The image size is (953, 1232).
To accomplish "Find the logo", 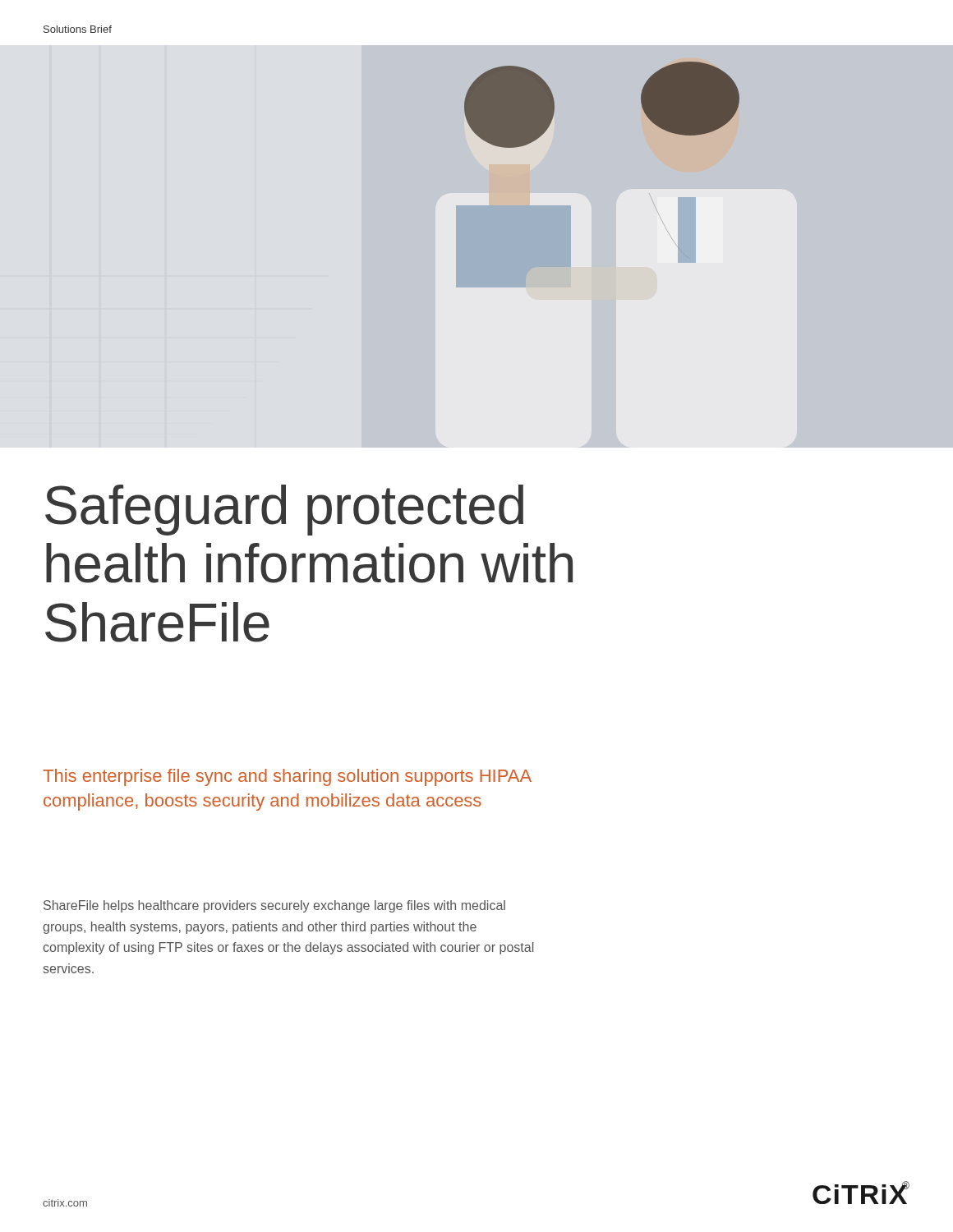I will (x=861, y=1195).
